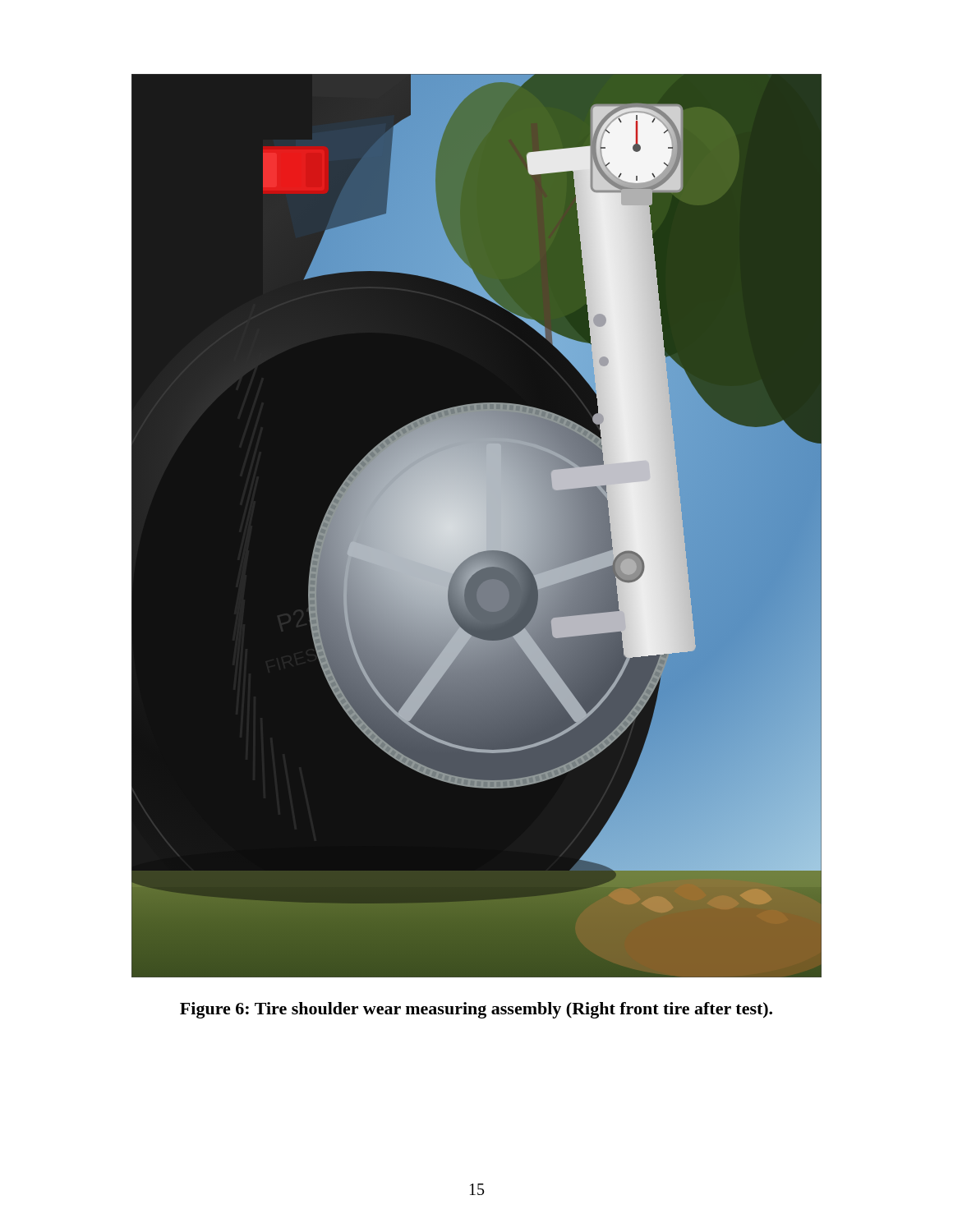Locate the photo

476,526
